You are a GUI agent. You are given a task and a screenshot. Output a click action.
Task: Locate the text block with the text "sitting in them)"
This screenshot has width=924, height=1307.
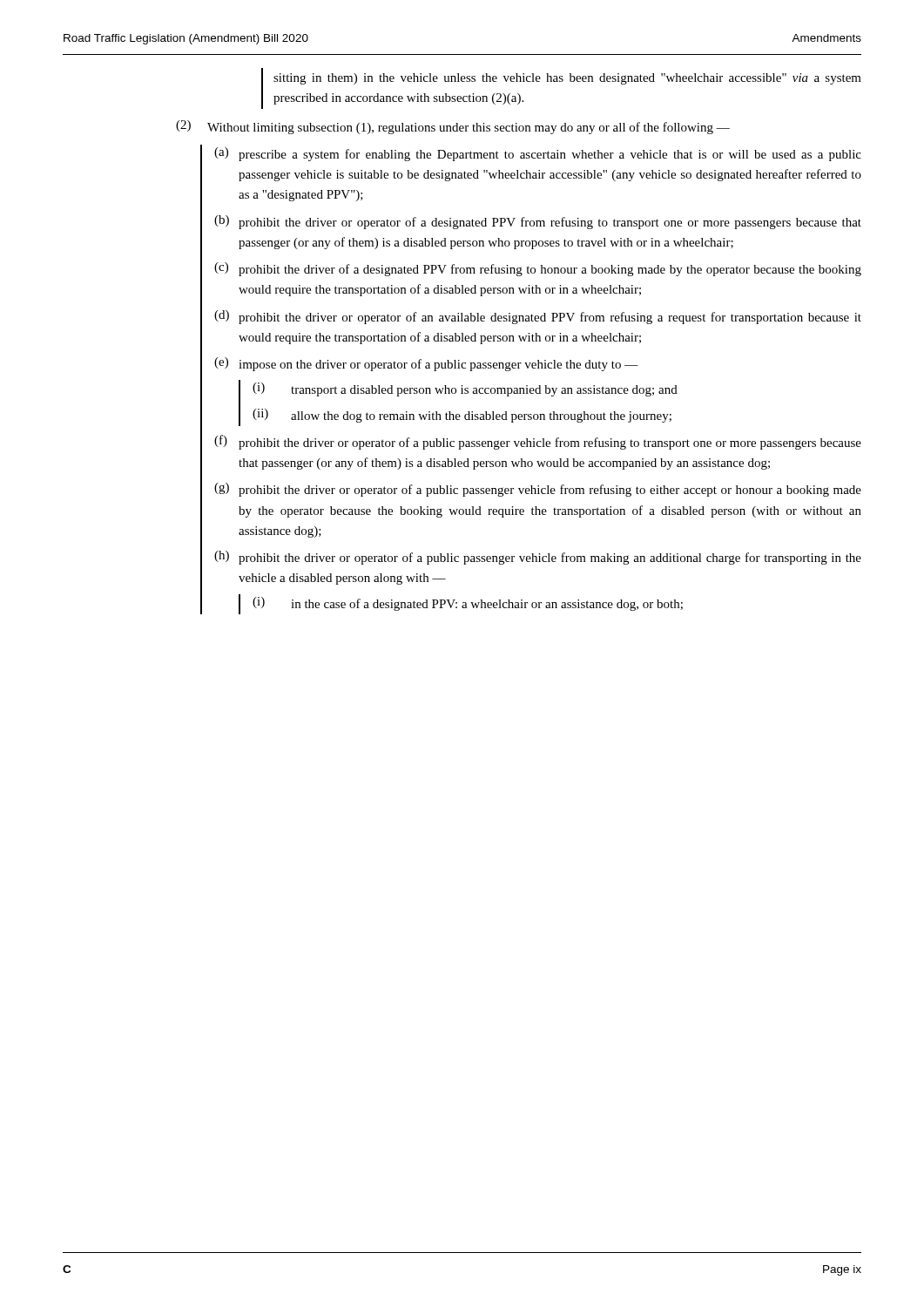point(567,88)
